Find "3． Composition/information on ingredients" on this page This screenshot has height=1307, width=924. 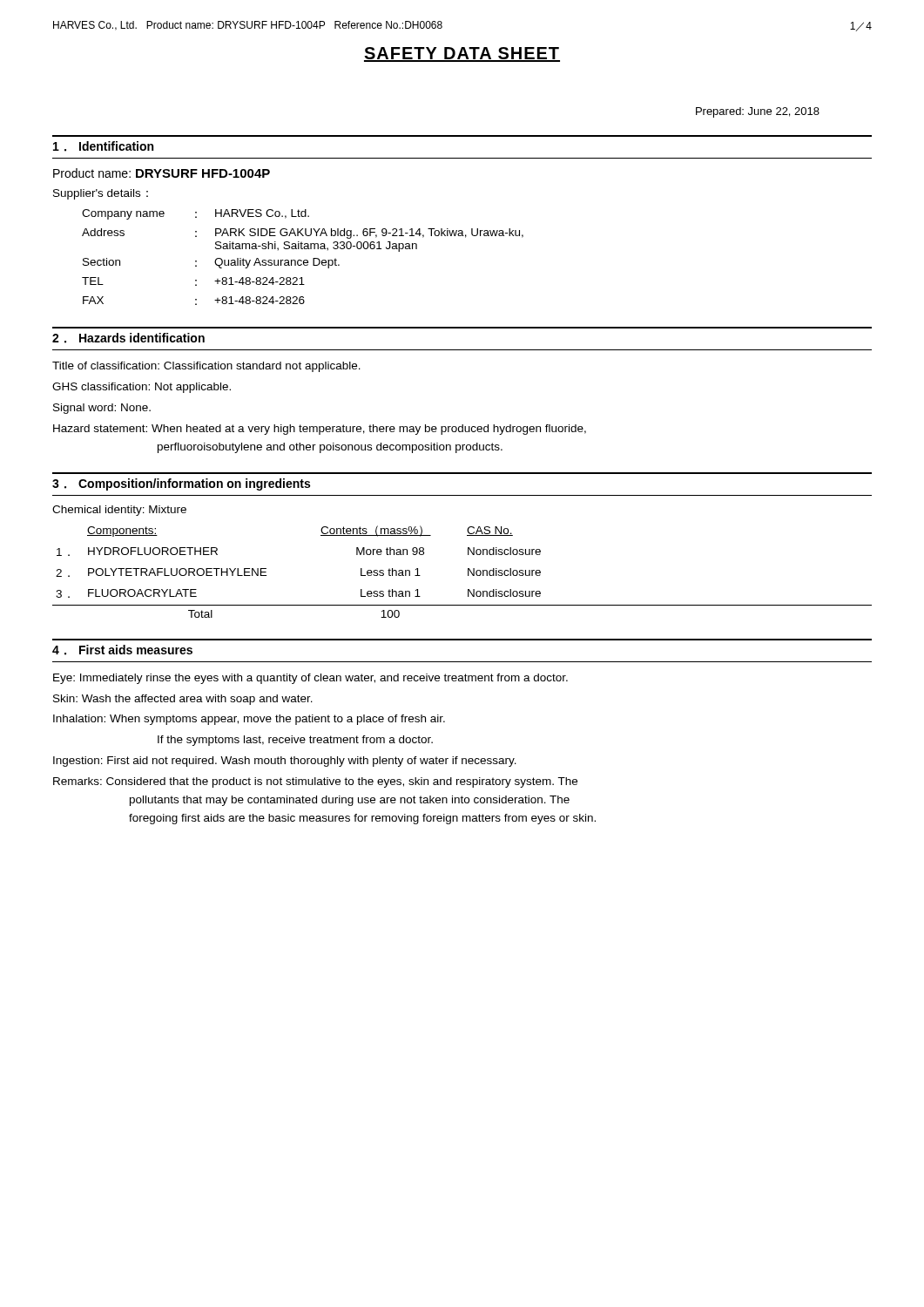click(182, 484)
